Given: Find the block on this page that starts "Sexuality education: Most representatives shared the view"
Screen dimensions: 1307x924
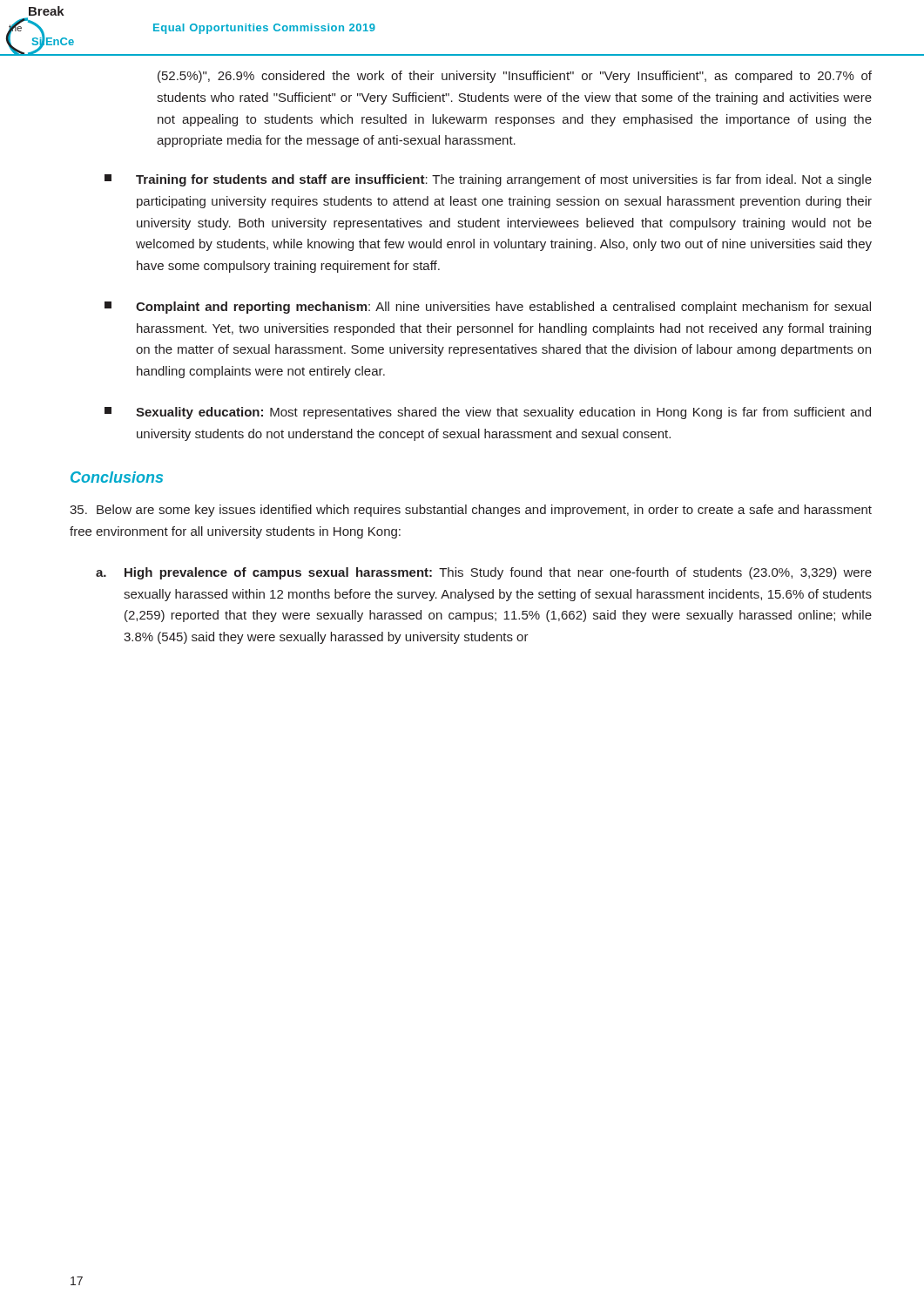Looking at the screenshot, I should [488, 423].
